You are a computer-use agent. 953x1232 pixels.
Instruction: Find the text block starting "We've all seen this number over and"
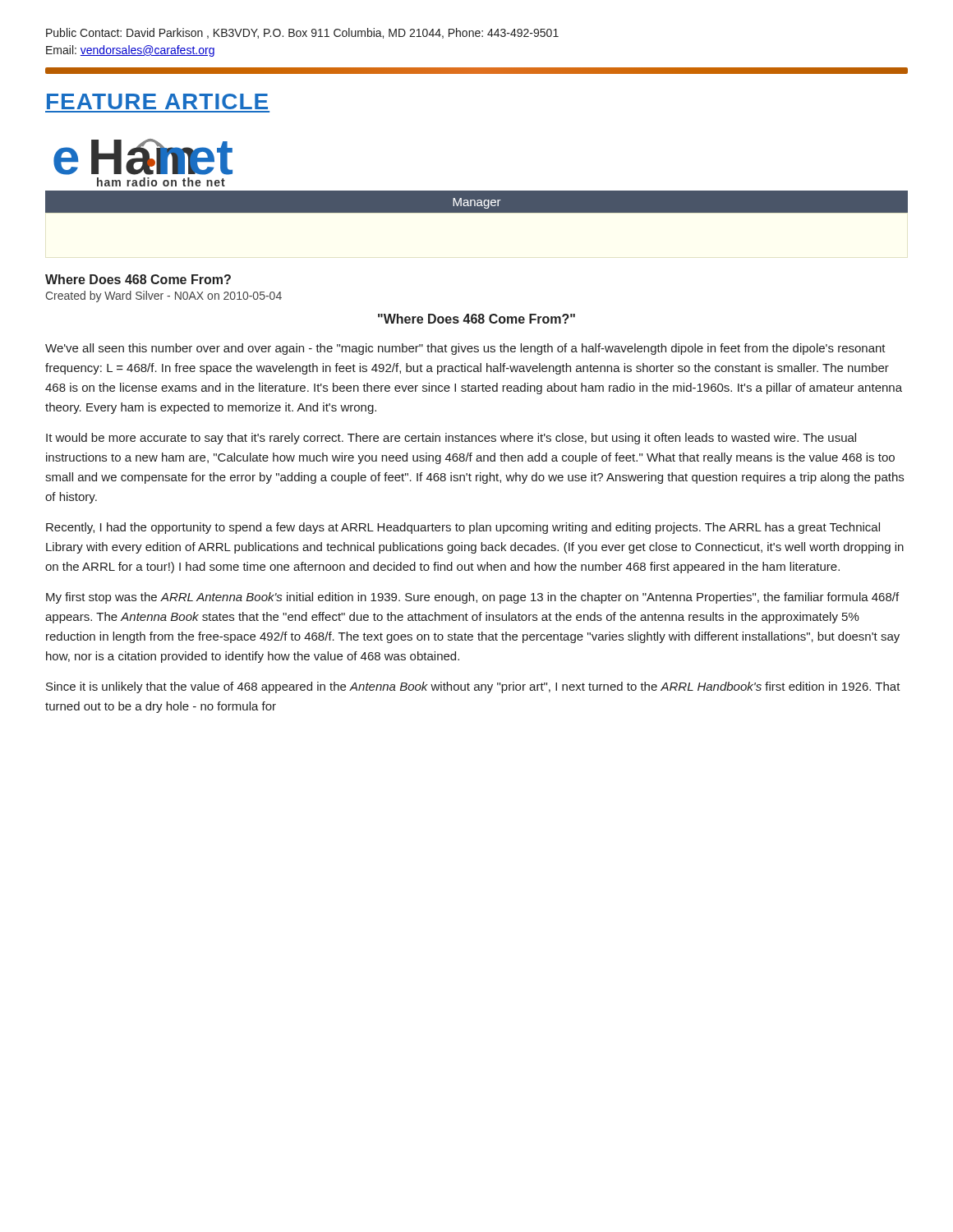click(x=474, y=377)
